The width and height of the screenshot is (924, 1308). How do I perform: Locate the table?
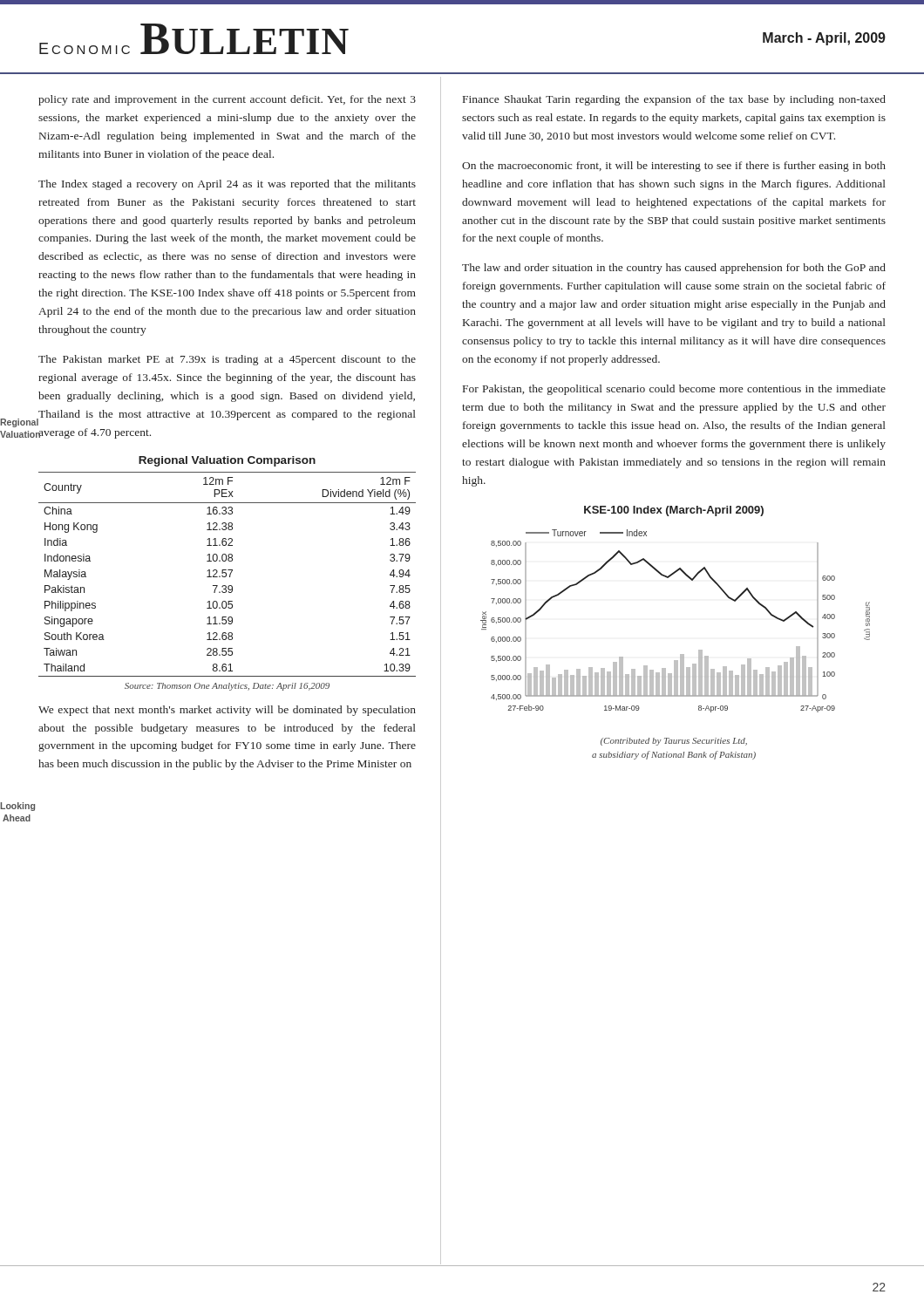tap(227, 574)
